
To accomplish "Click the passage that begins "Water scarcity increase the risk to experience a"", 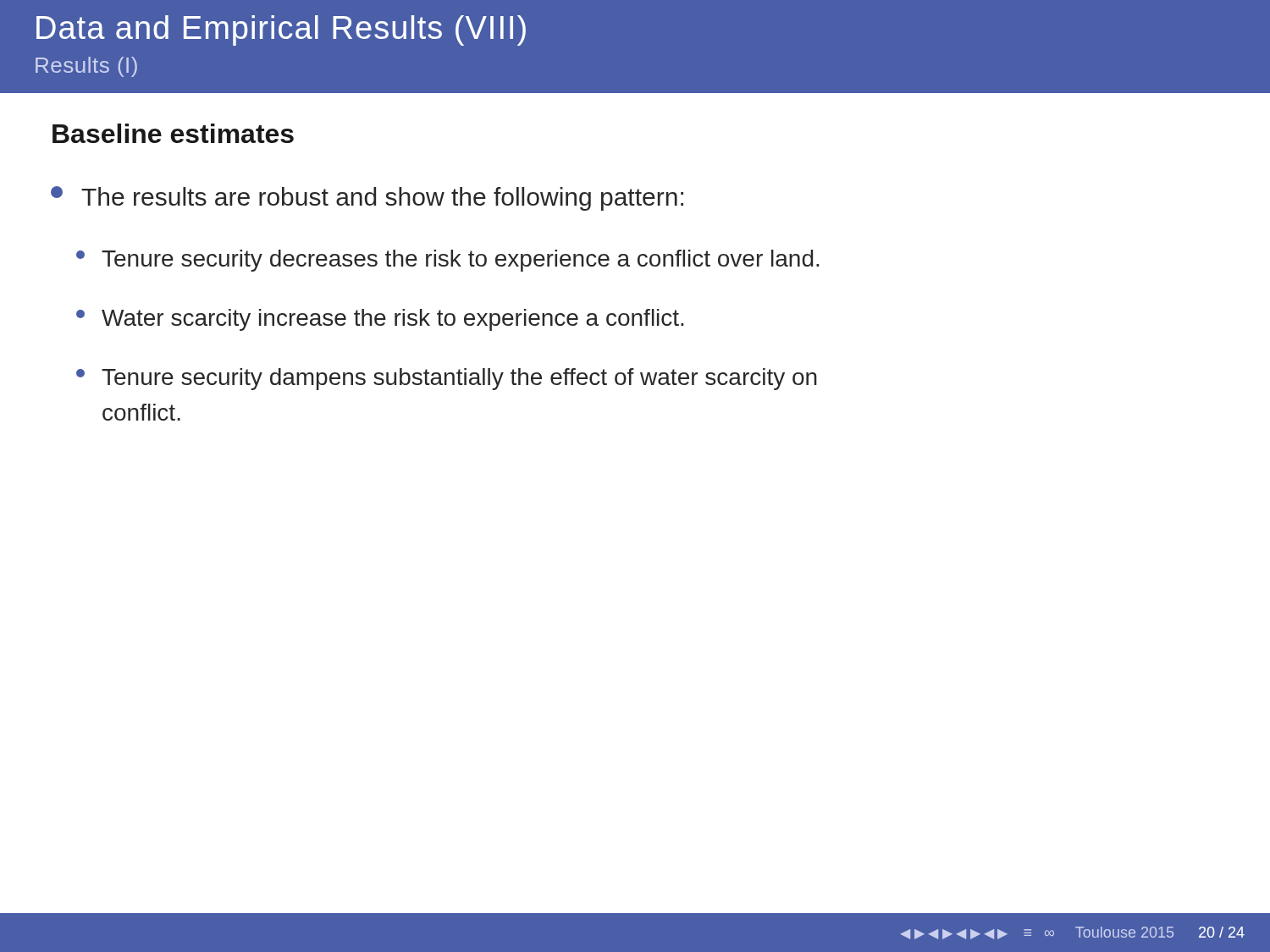I will coord(381,318).
